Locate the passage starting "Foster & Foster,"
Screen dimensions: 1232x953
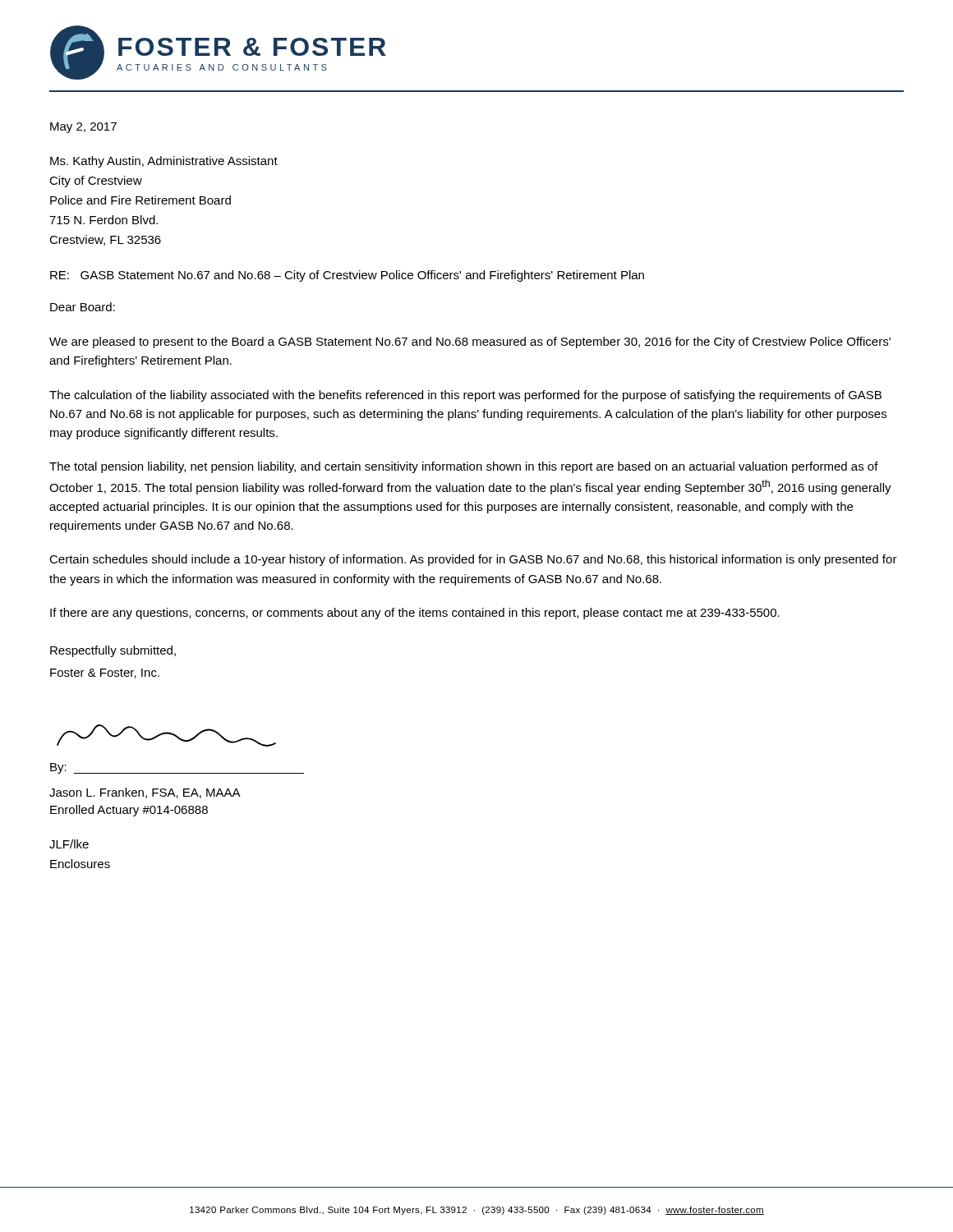click(x=105, y=672)
